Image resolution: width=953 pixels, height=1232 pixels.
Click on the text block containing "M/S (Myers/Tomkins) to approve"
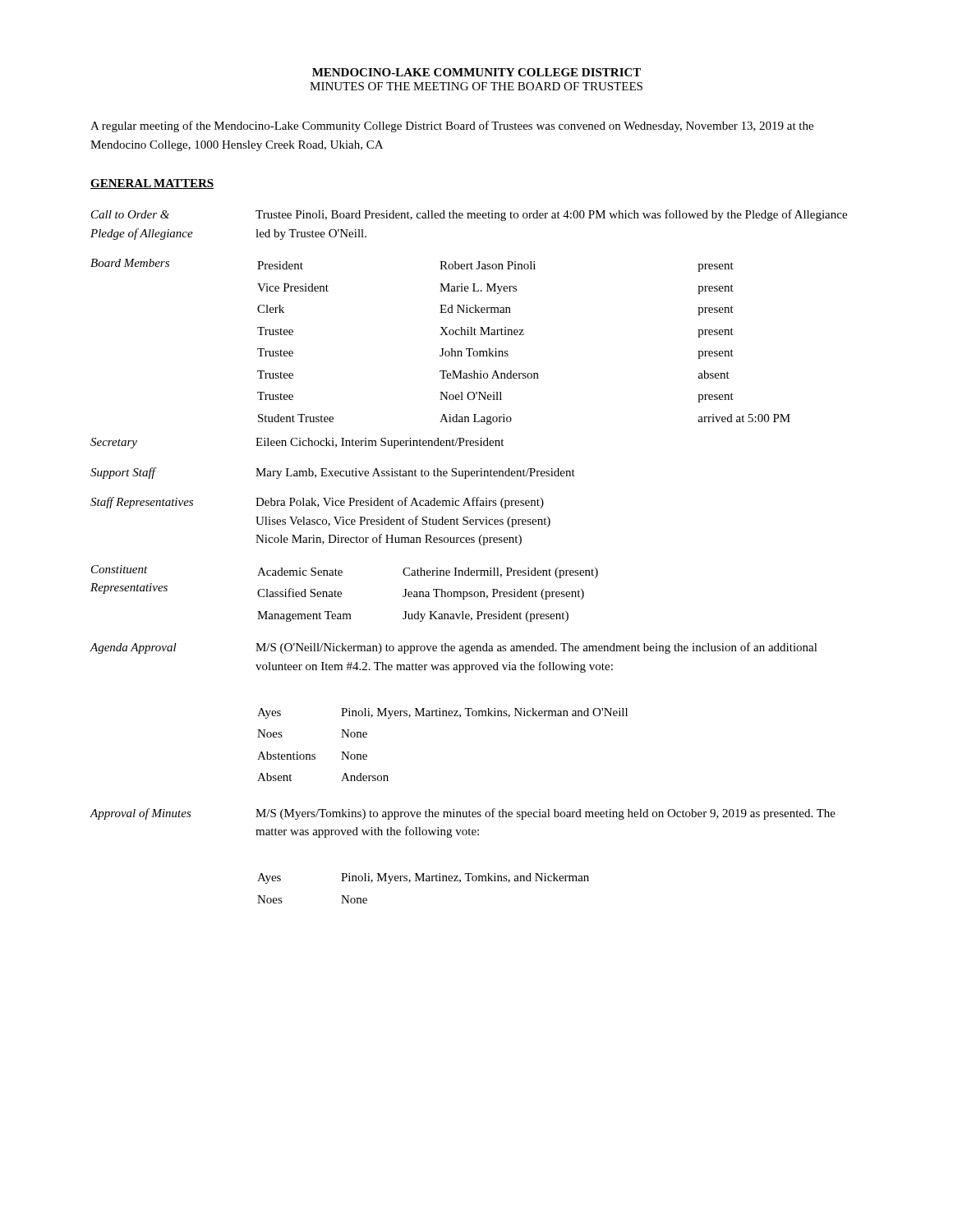click(x=546, y=814)
